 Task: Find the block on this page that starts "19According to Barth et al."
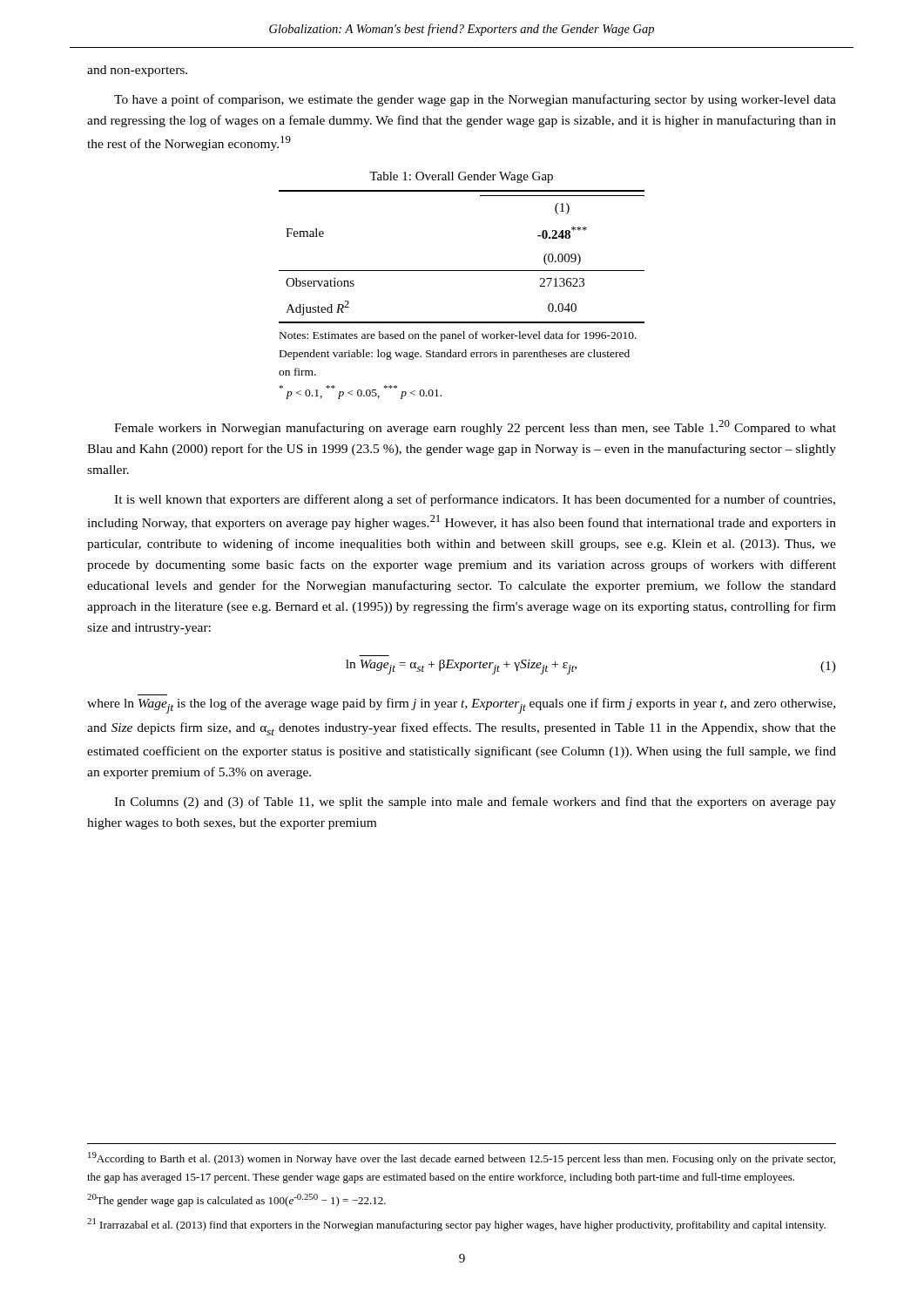462,1166
